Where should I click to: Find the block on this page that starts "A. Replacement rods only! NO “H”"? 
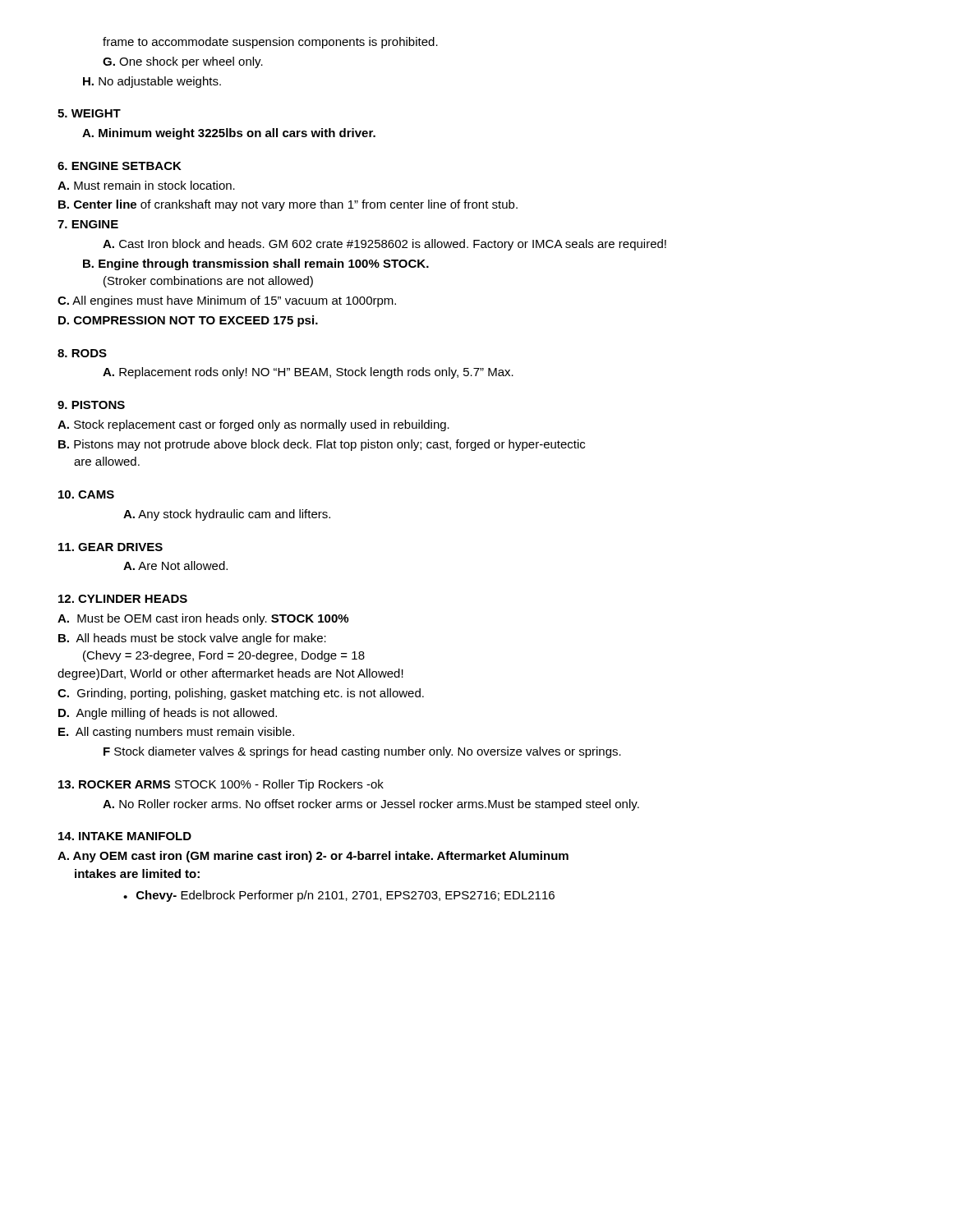(x=308, y=372)
